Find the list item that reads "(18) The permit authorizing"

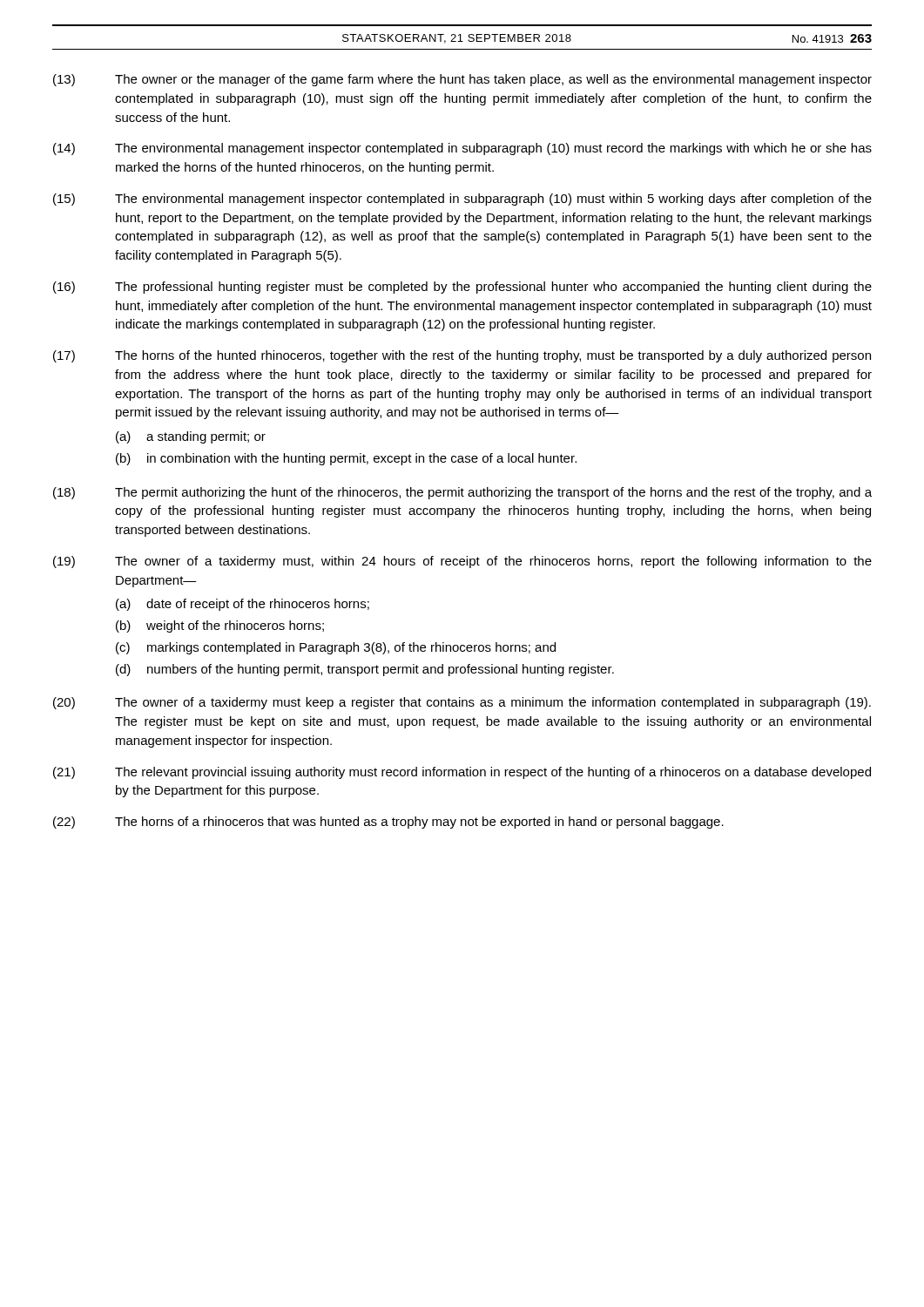tap(462, 511)
